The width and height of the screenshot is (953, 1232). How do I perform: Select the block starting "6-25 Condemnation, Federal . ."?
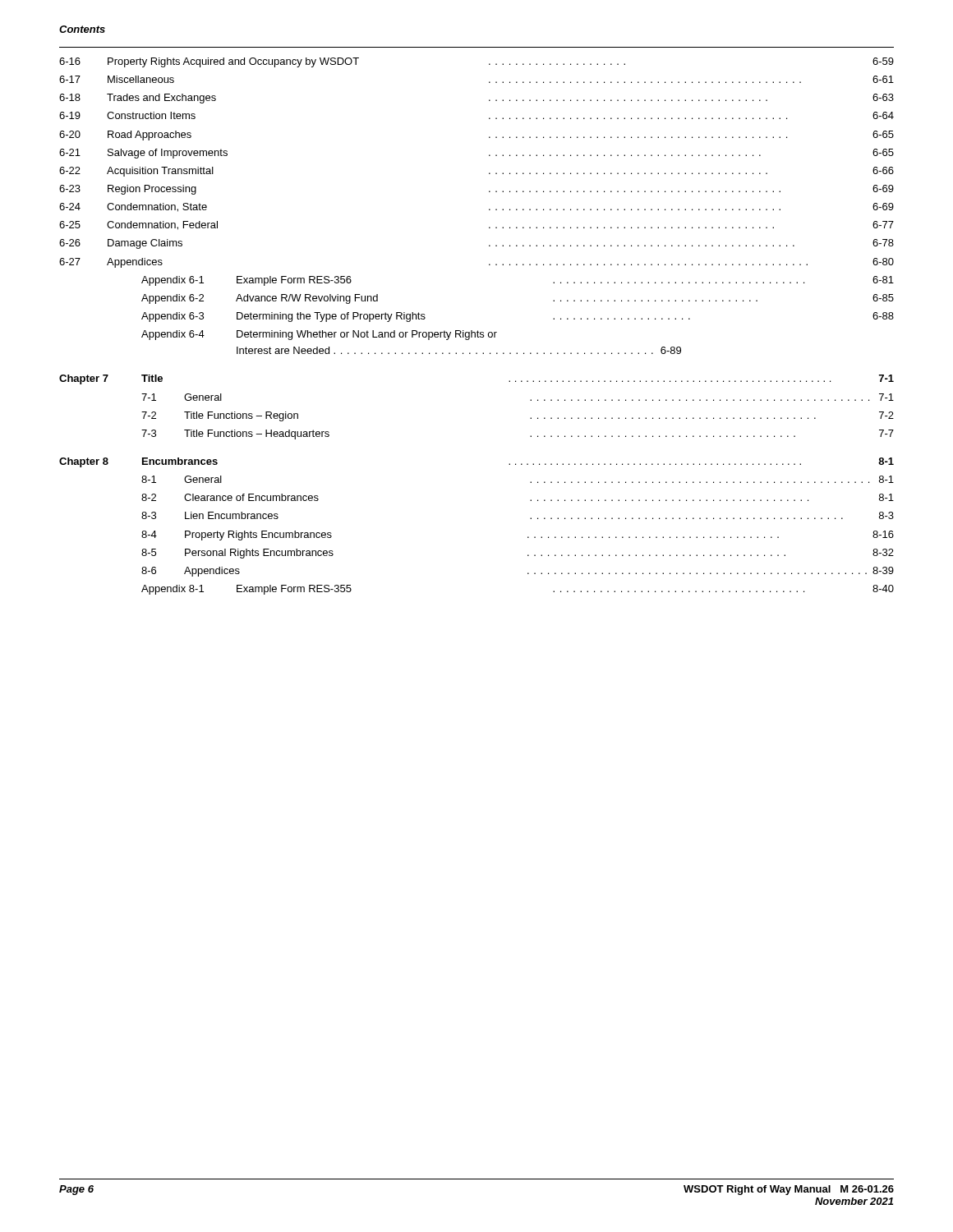(x=71, y=225)
